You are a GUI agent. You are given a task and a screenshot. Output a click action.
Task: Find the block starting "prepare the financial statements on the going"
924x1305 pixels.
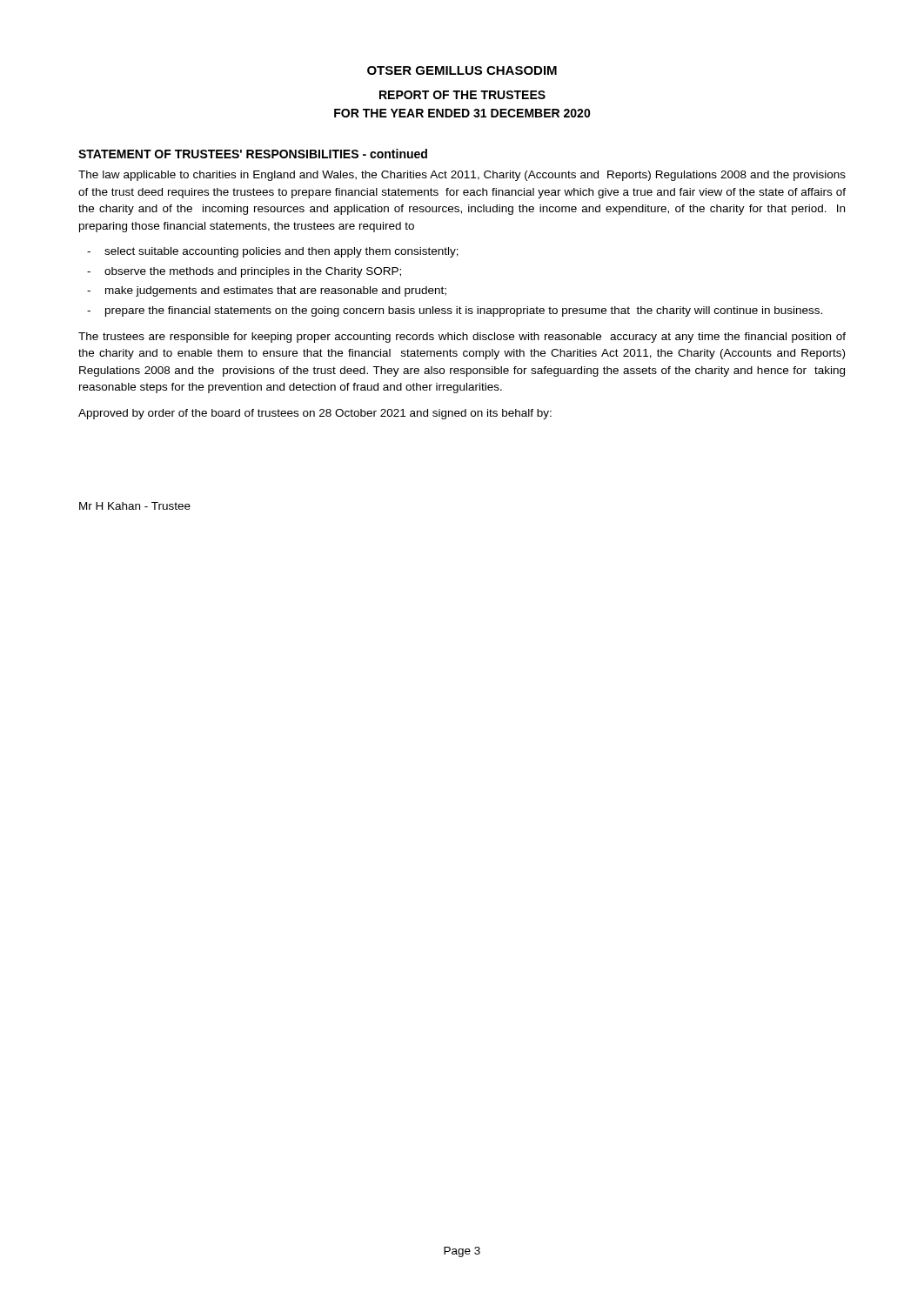464,310
